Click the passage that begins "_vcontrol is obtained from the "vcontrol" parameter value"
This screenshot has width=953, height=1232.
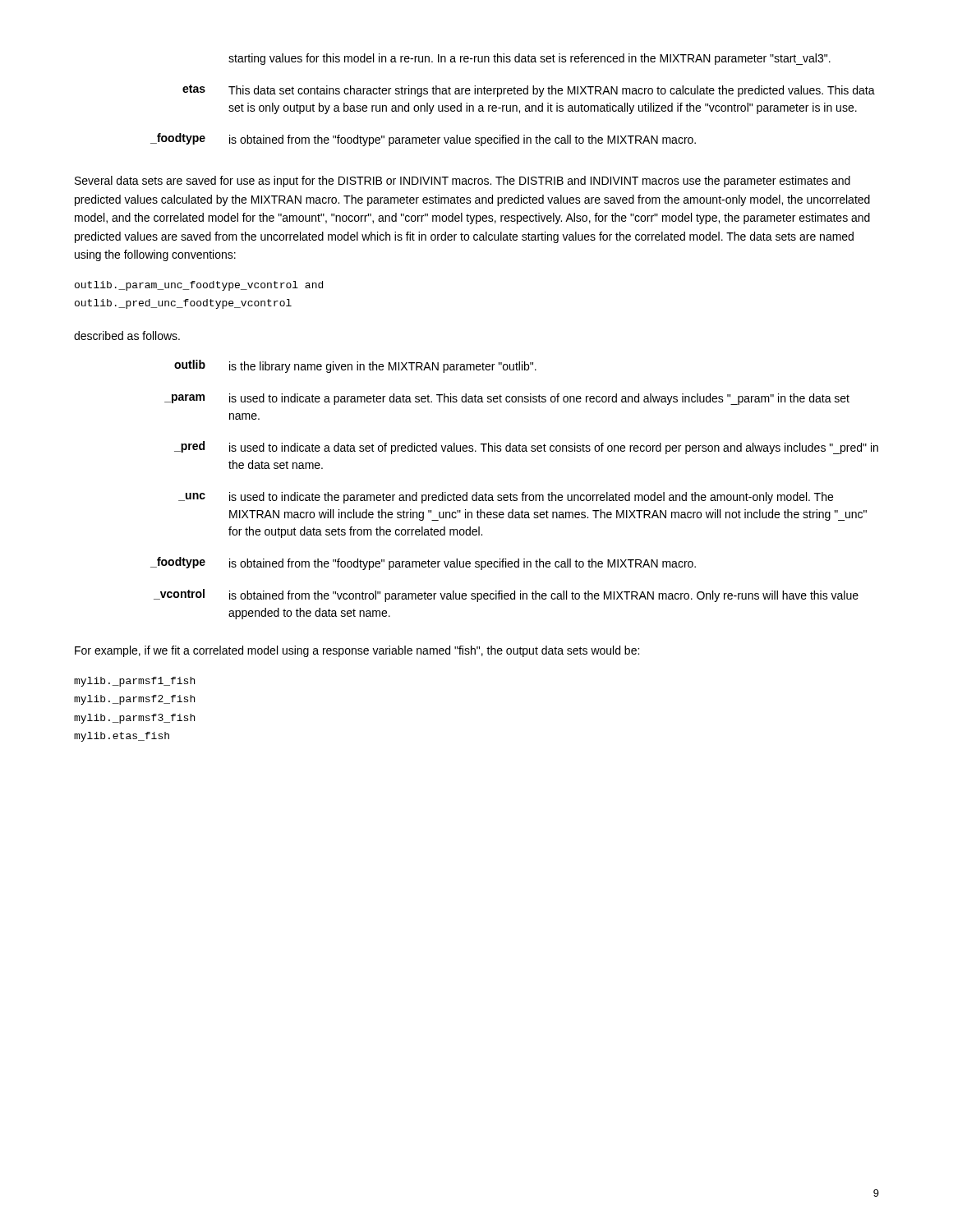[x=476, y=604]
